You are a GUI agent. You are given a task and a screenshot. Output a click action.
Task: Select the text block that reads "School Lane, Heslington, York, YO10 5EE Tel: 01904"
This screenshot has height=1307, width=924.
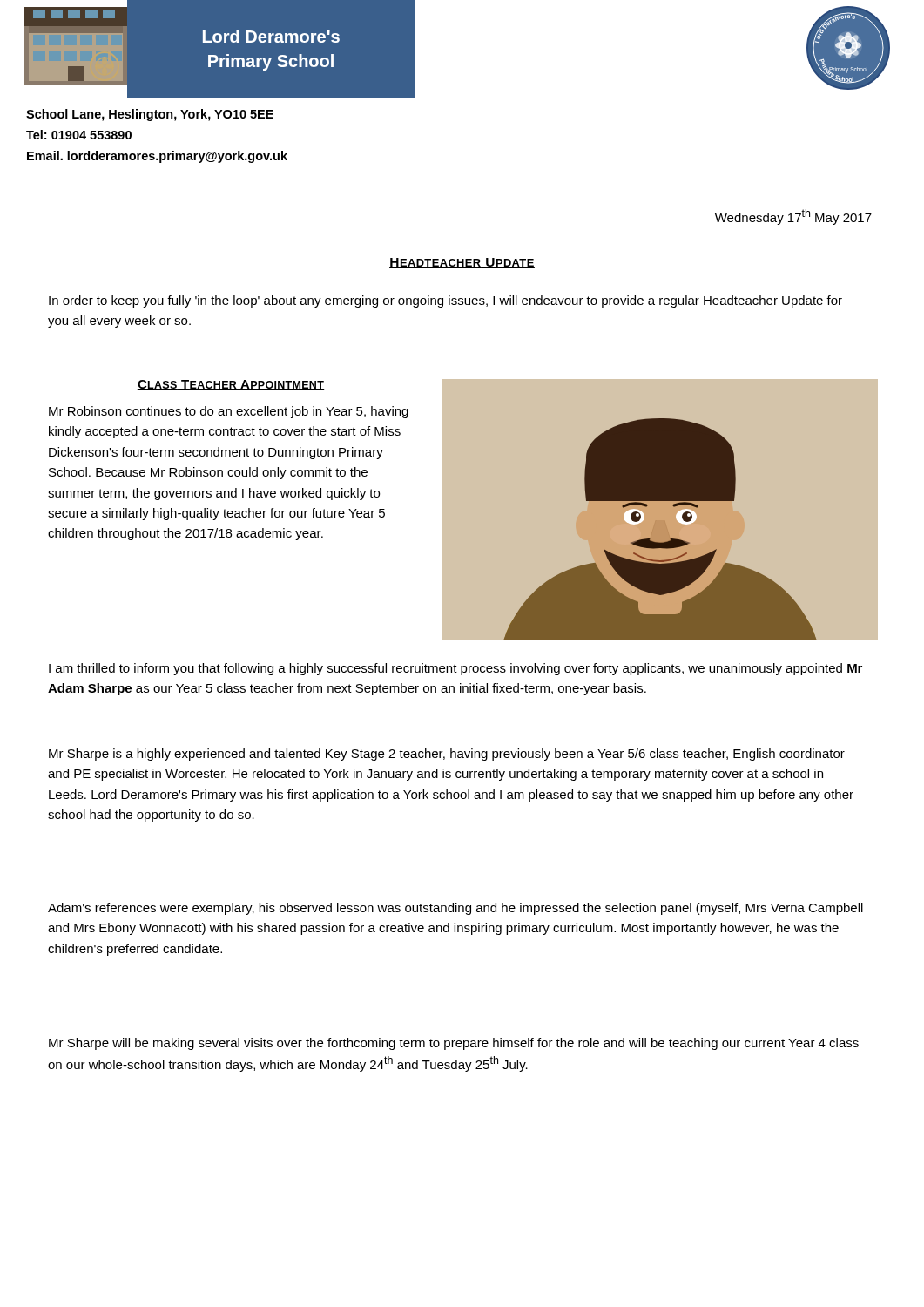click(150, 115)
